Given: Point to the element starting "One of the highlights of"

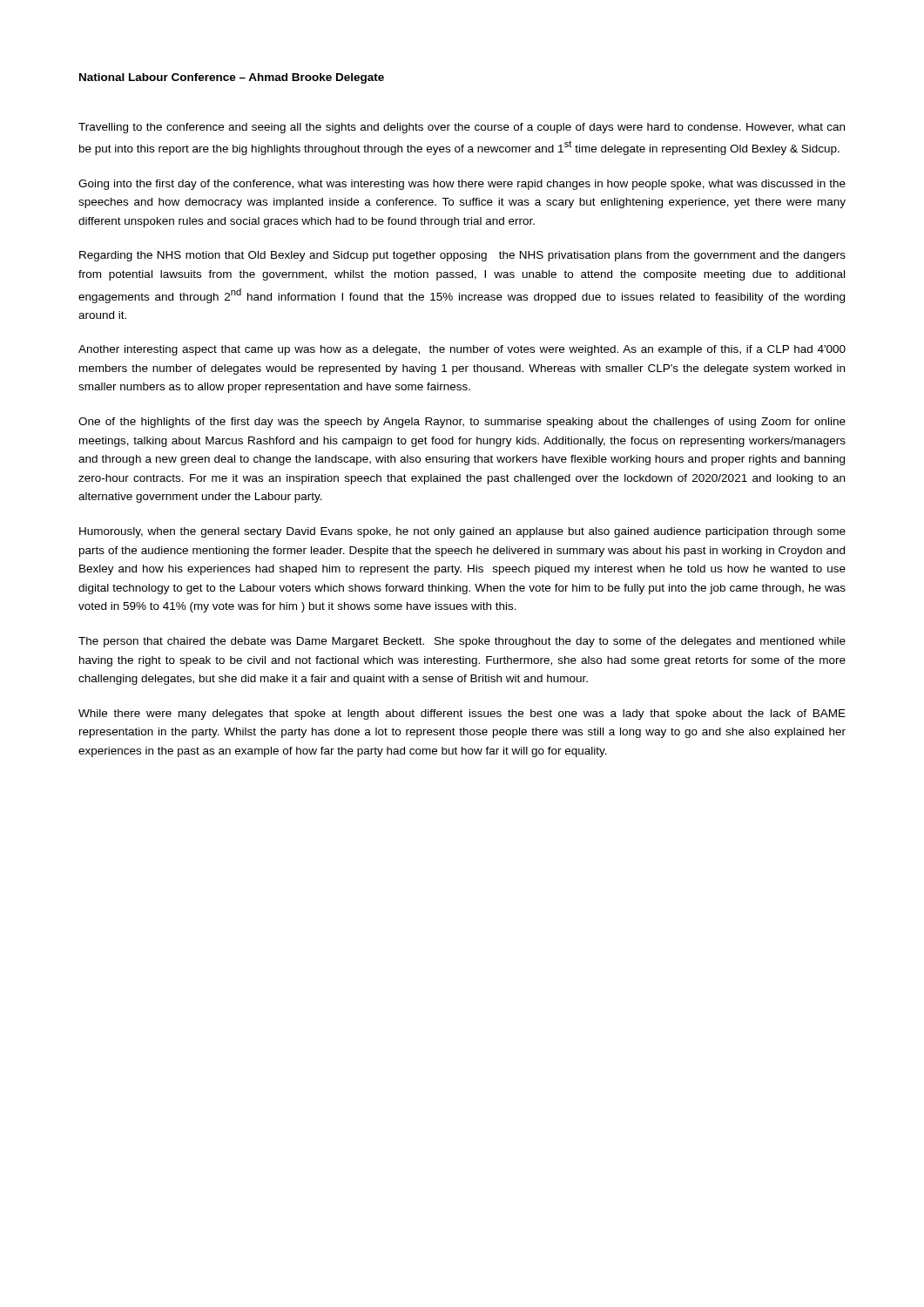Looking at the screenshot, I should click(462, 459).
